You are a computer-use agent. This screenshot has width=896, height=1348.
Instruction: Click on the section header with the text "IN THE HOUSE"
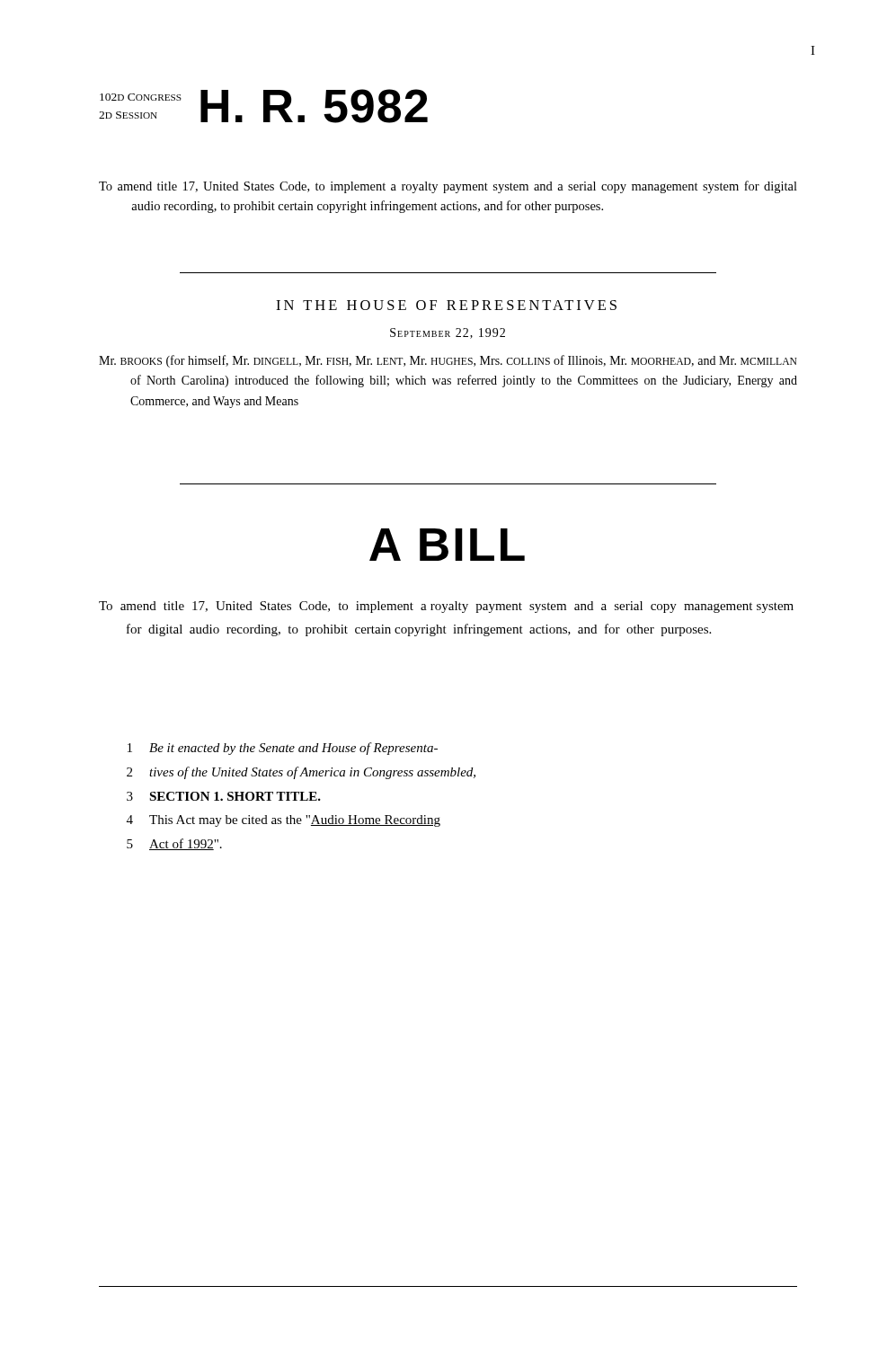pos(448,305)
